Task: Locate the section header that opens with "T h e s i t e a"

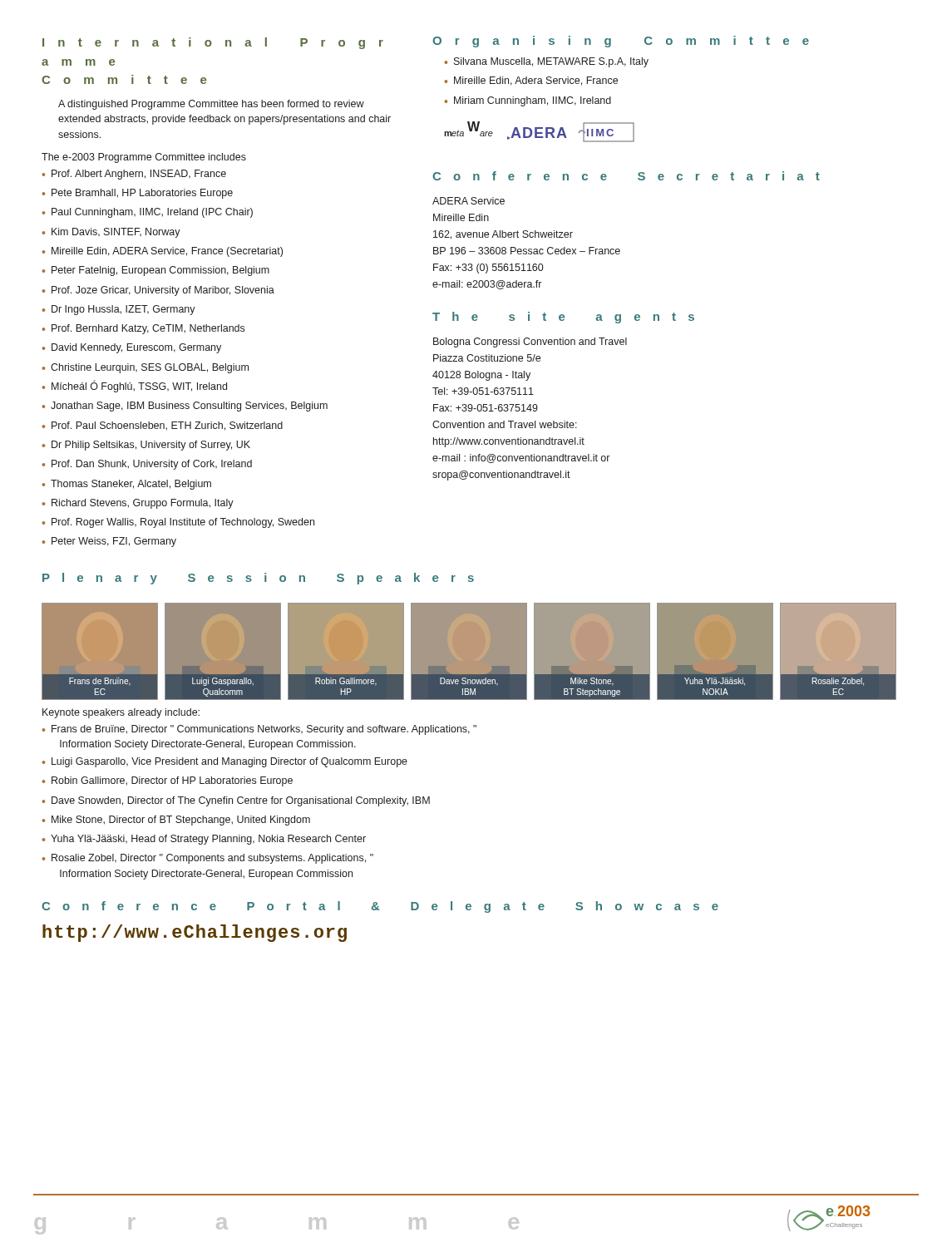Action: pyautogui.click(x=565, y=316)
